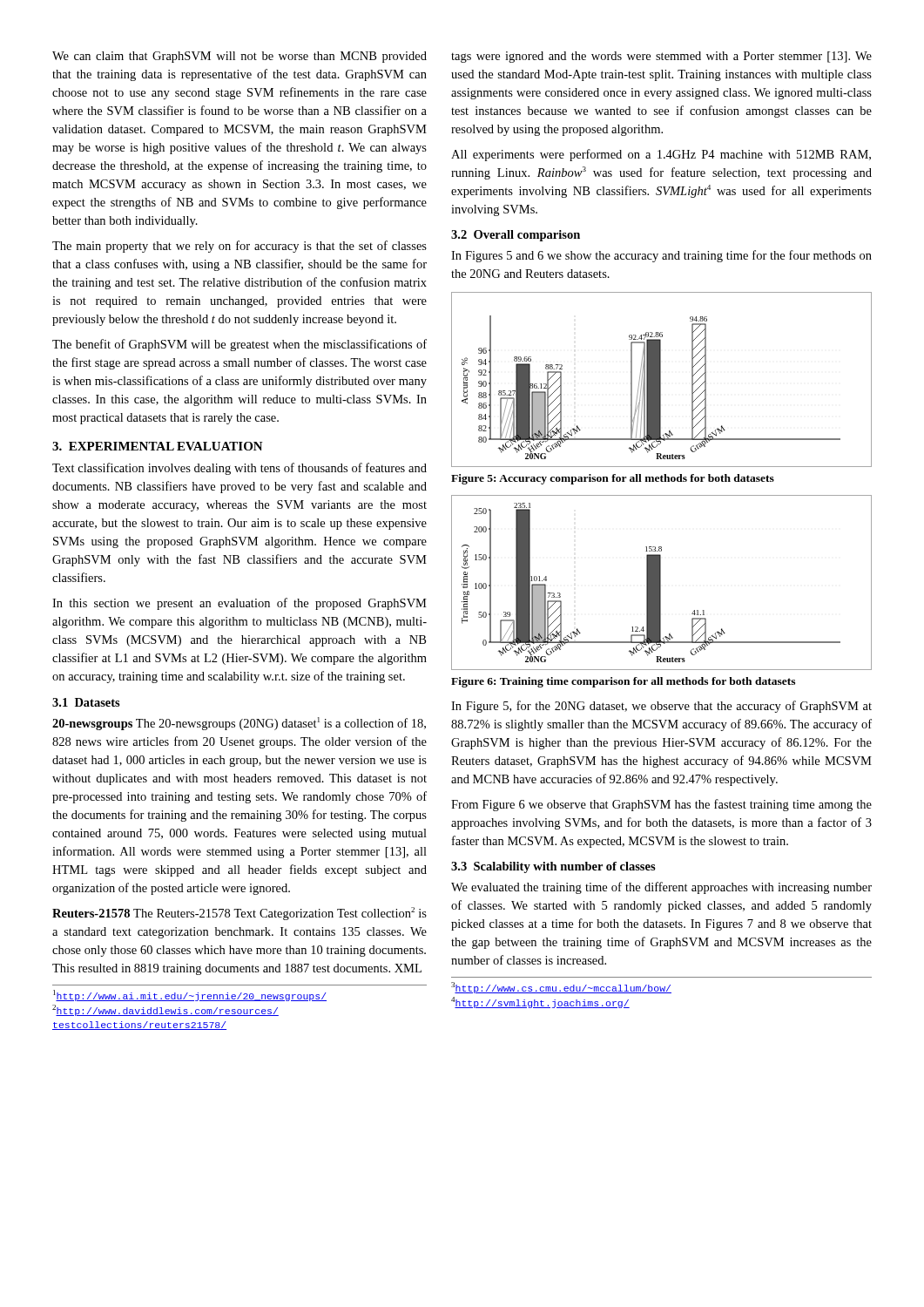Image resolution: width=924 pixels, height=1307 pixels.
Task: Locate the text block with the text "Text classification involves dealing with tens"
Action: (x=240, y=524)
